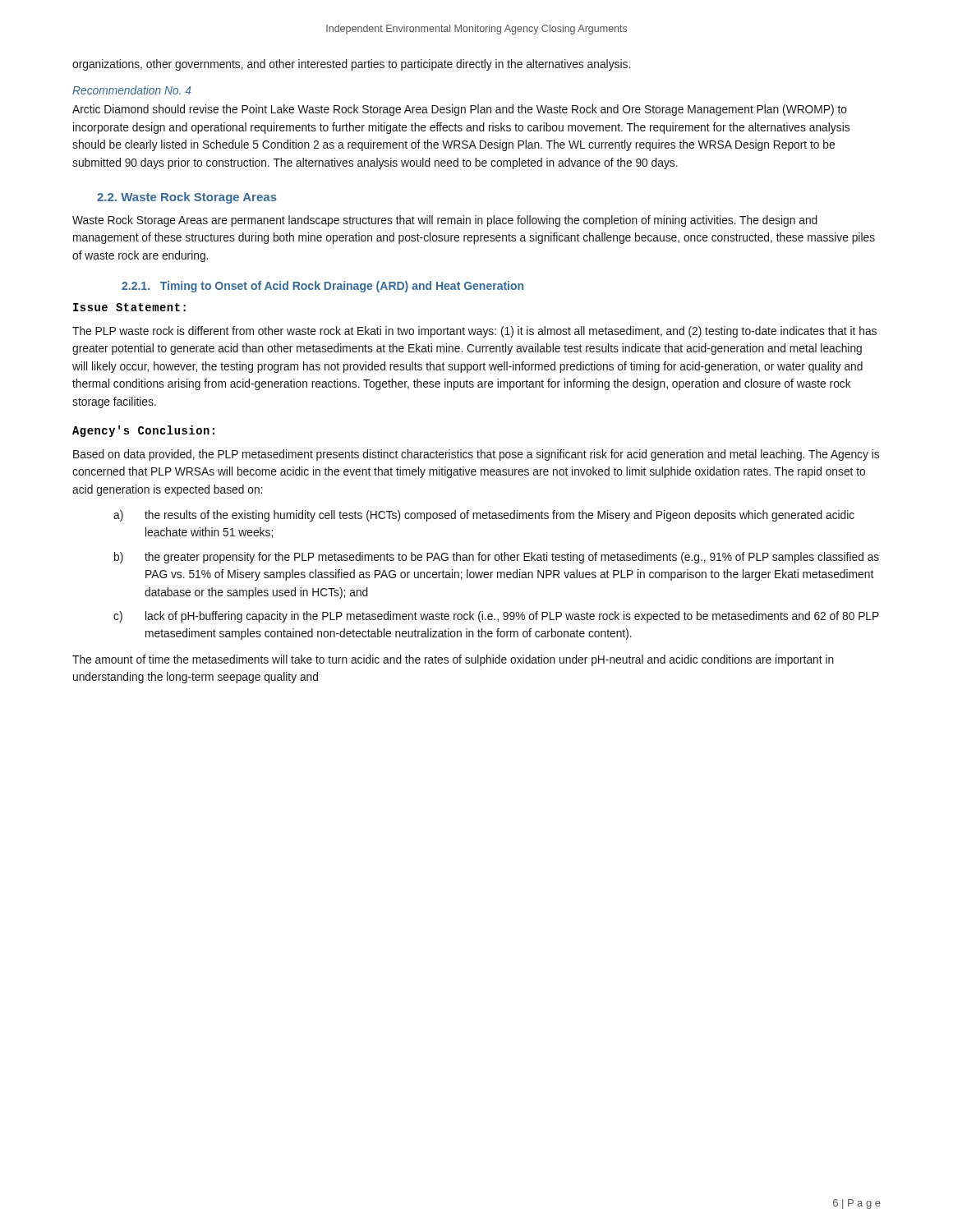Navigate to the element starting "Arctic Diamond should revise the"
Viewport: 953px width, 1232px height.
point(461,136)
